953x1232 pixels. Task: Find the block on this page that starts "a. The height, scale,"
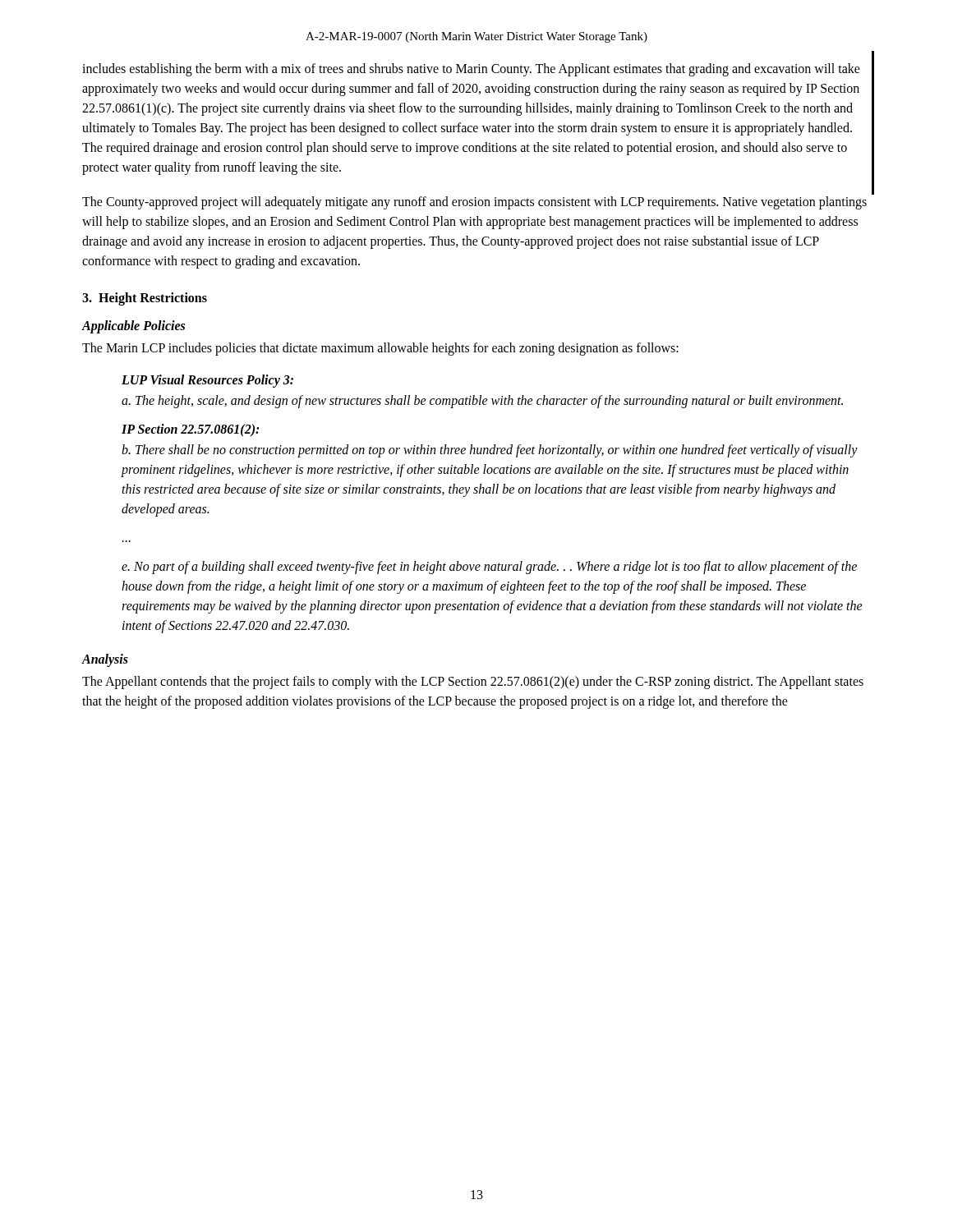(483, 400)
